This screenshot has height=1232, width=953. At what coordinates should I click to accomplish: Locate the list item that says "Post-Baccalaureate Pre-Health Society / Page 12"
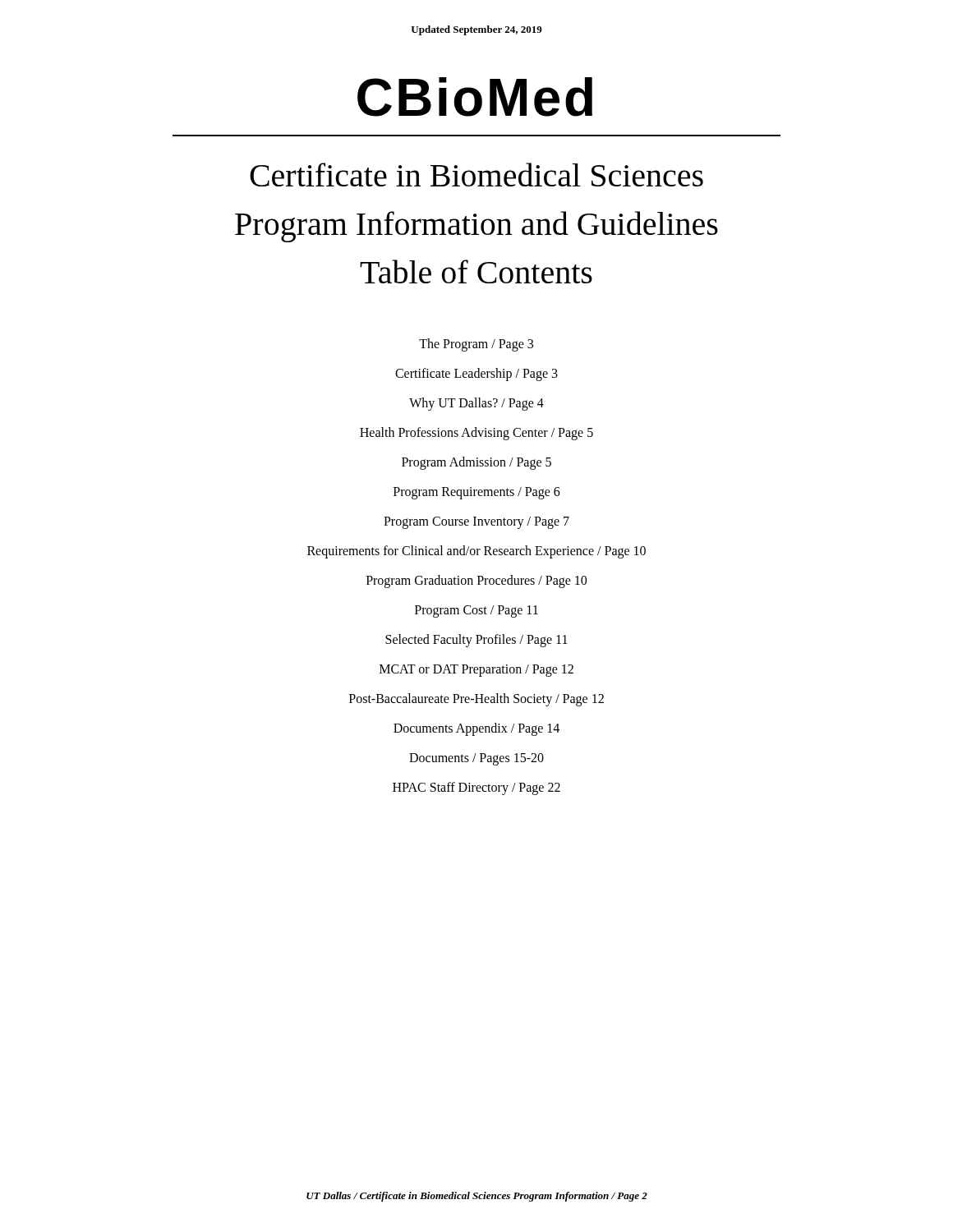click(x=476, y=698)
